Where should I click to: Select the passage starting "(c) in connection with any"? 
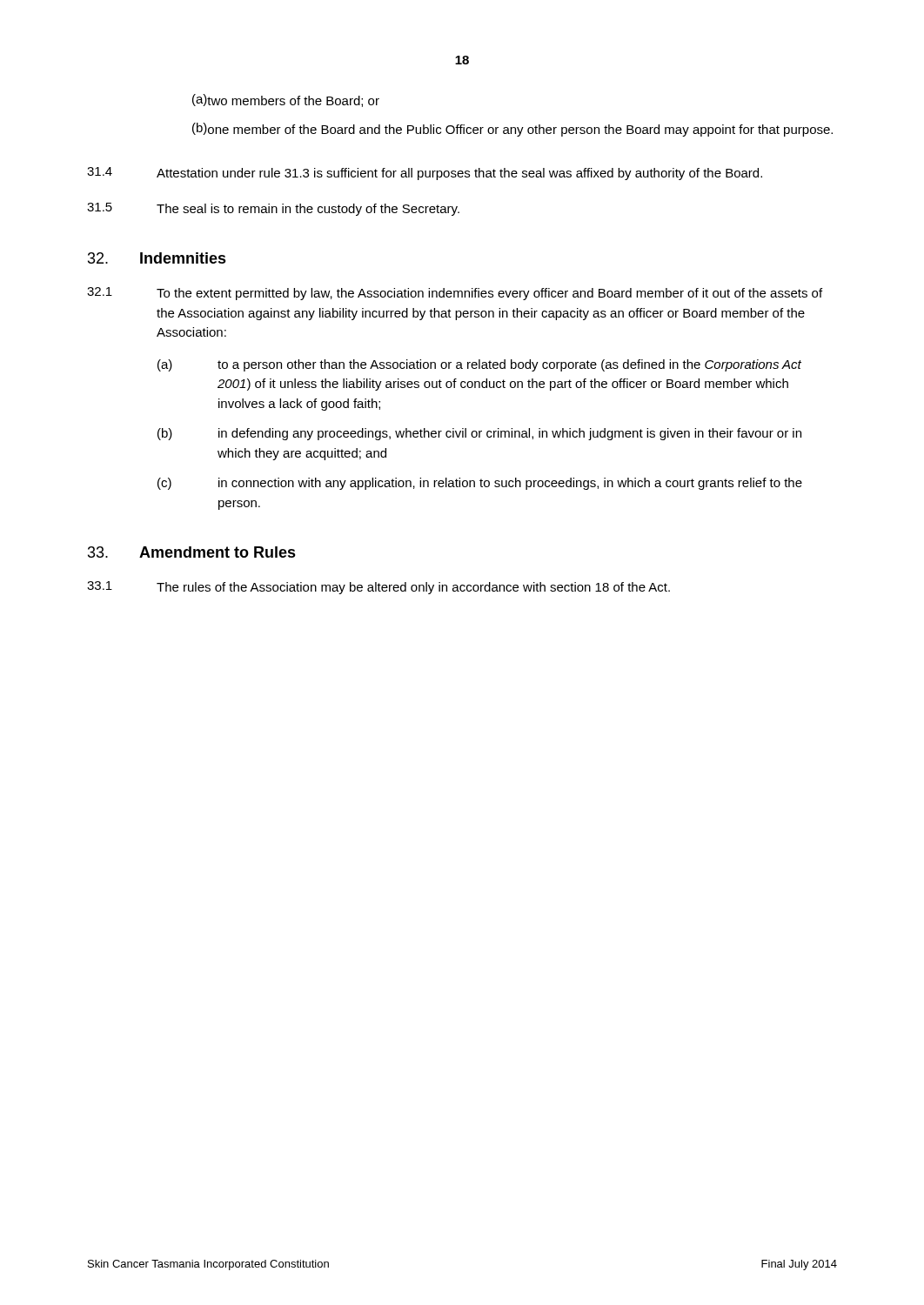(497, 493)
